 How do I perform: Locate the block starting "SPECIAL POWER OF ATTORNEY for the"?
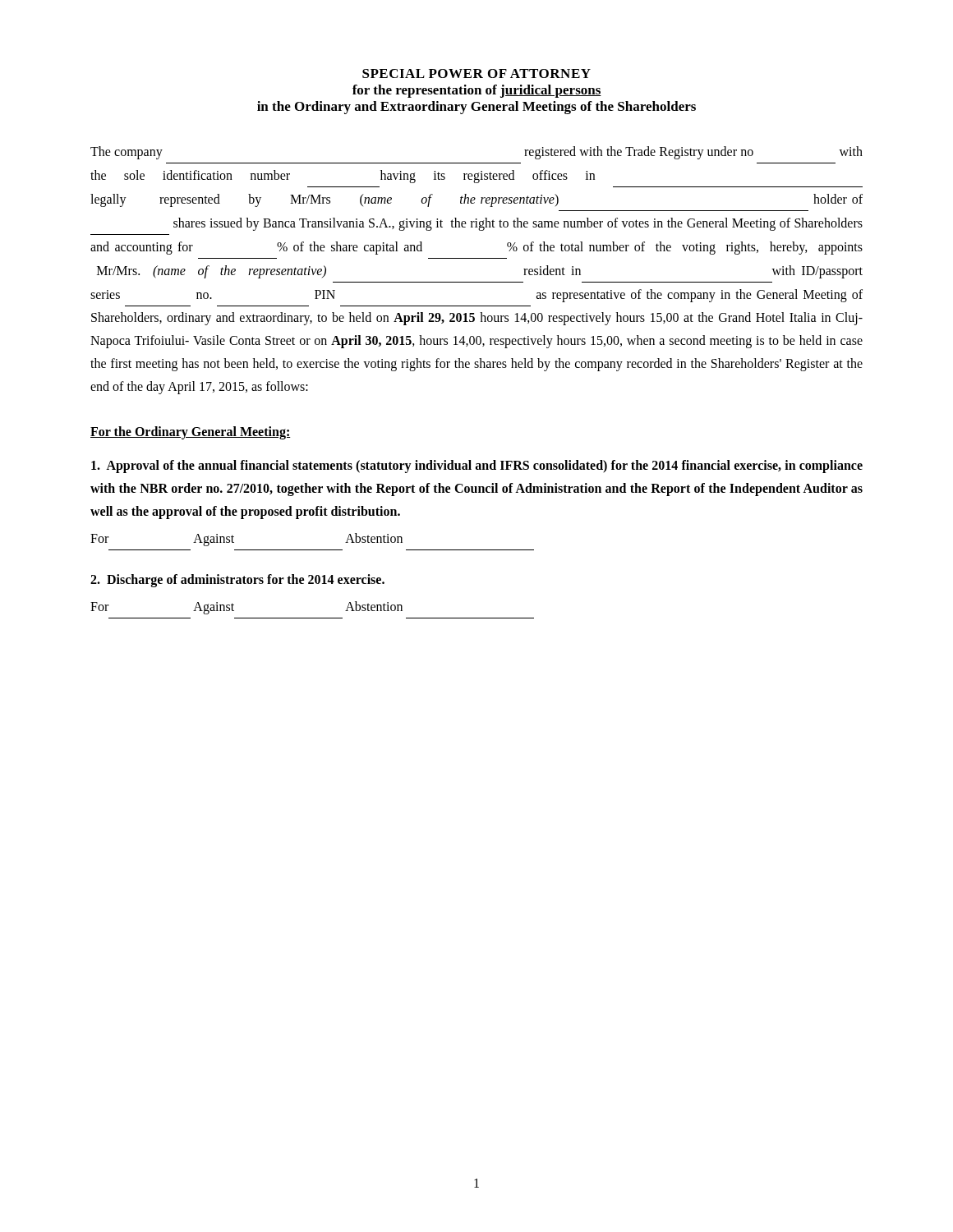(476, 90)
